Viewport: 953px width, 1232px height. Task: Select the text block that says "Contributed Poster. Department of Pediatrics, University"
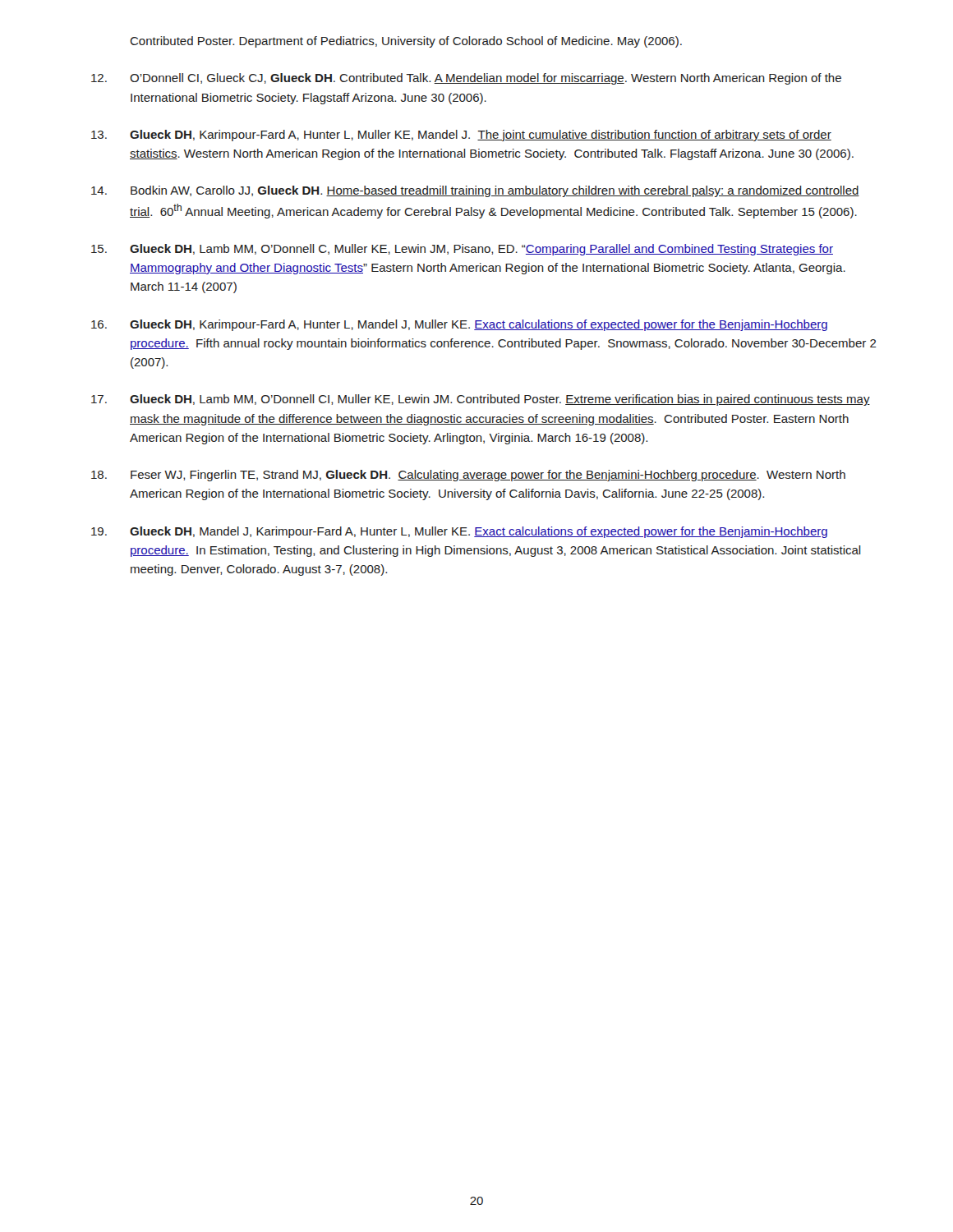click(406, 41)
